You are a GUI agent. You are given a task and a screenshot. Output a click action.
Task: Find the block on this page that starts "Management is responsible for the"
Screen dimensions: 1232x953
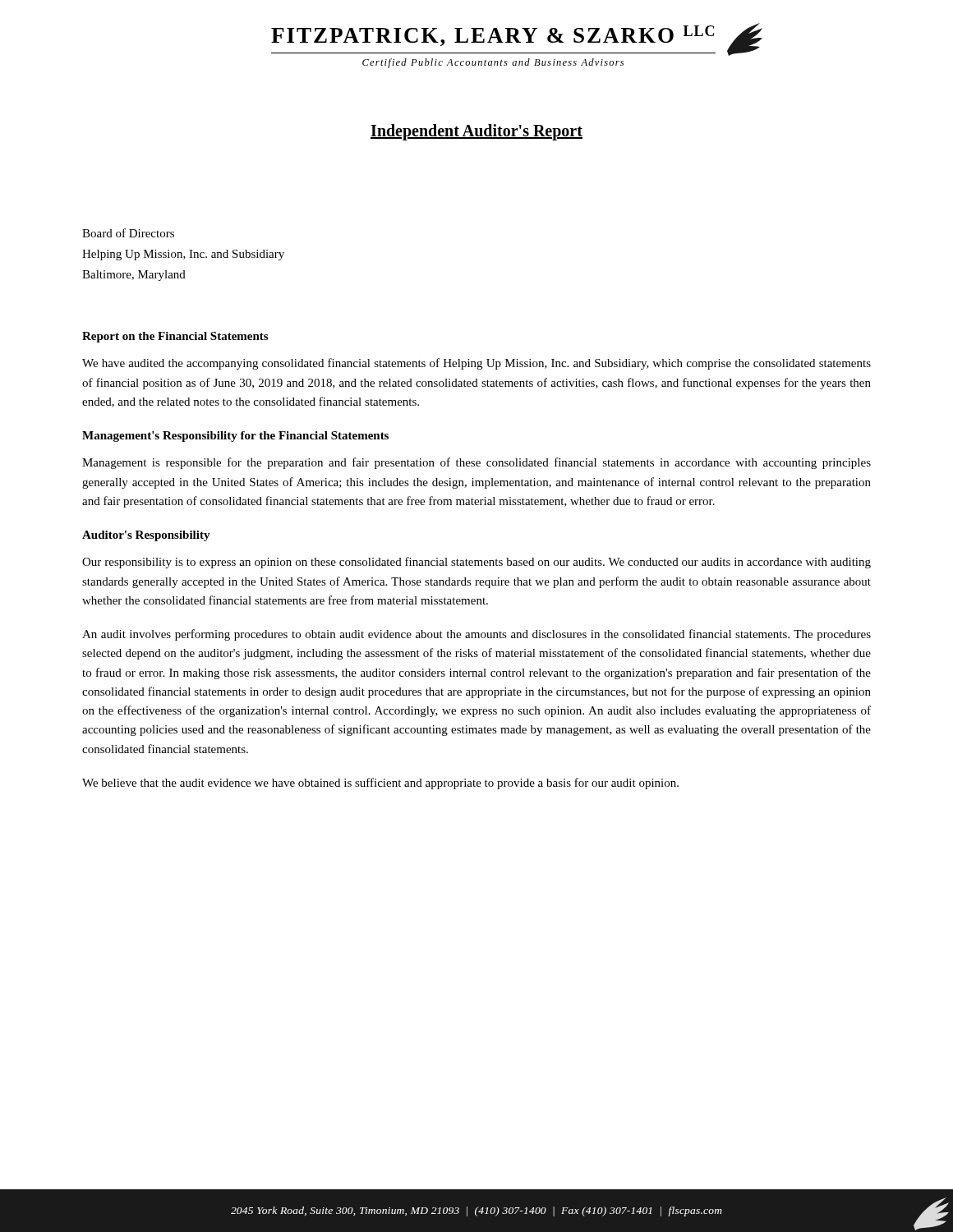[x=476, y=482]
